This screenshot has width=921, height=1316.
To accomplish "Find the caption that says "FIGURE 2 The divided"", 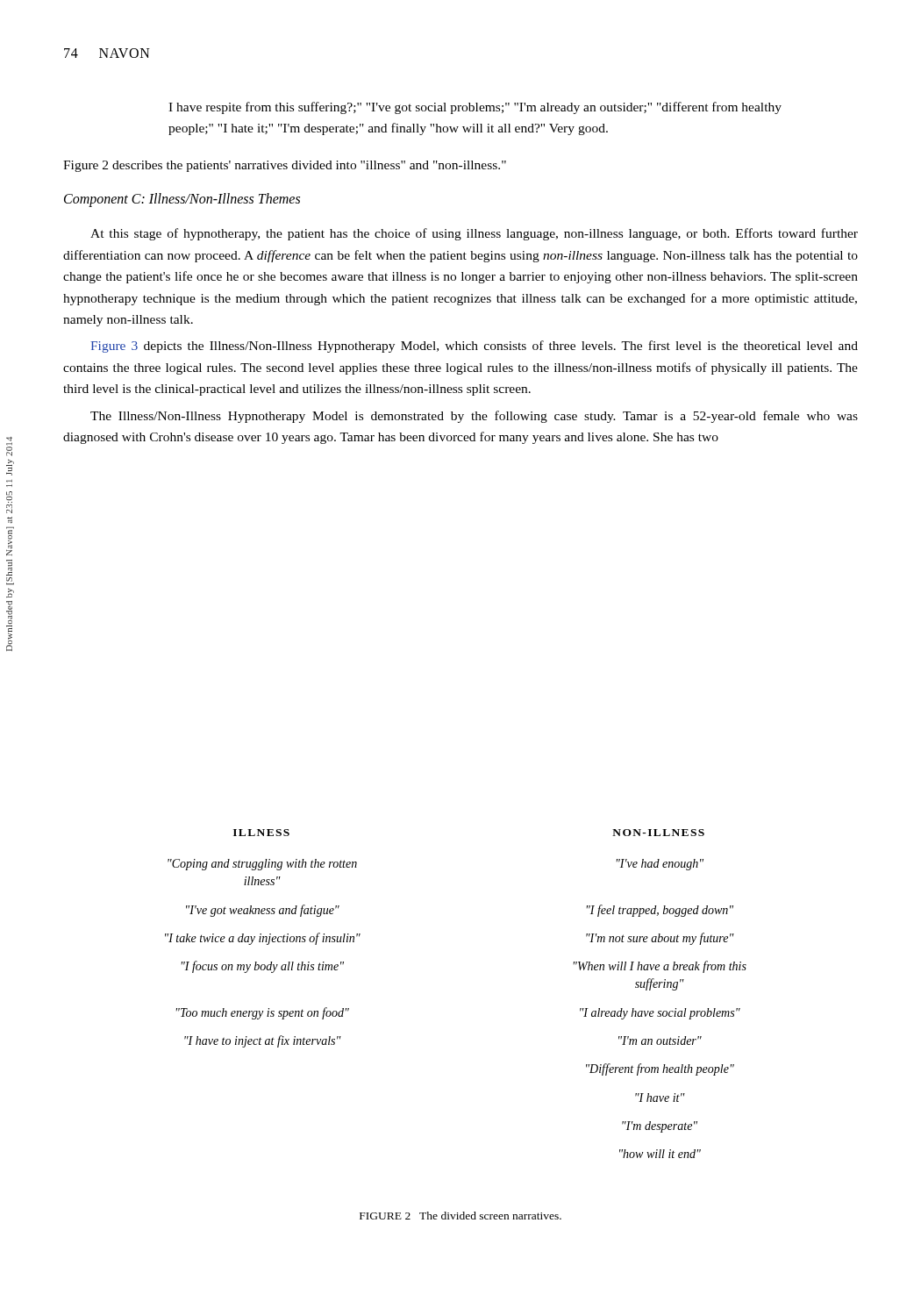I will click(x=460, y=1216).
